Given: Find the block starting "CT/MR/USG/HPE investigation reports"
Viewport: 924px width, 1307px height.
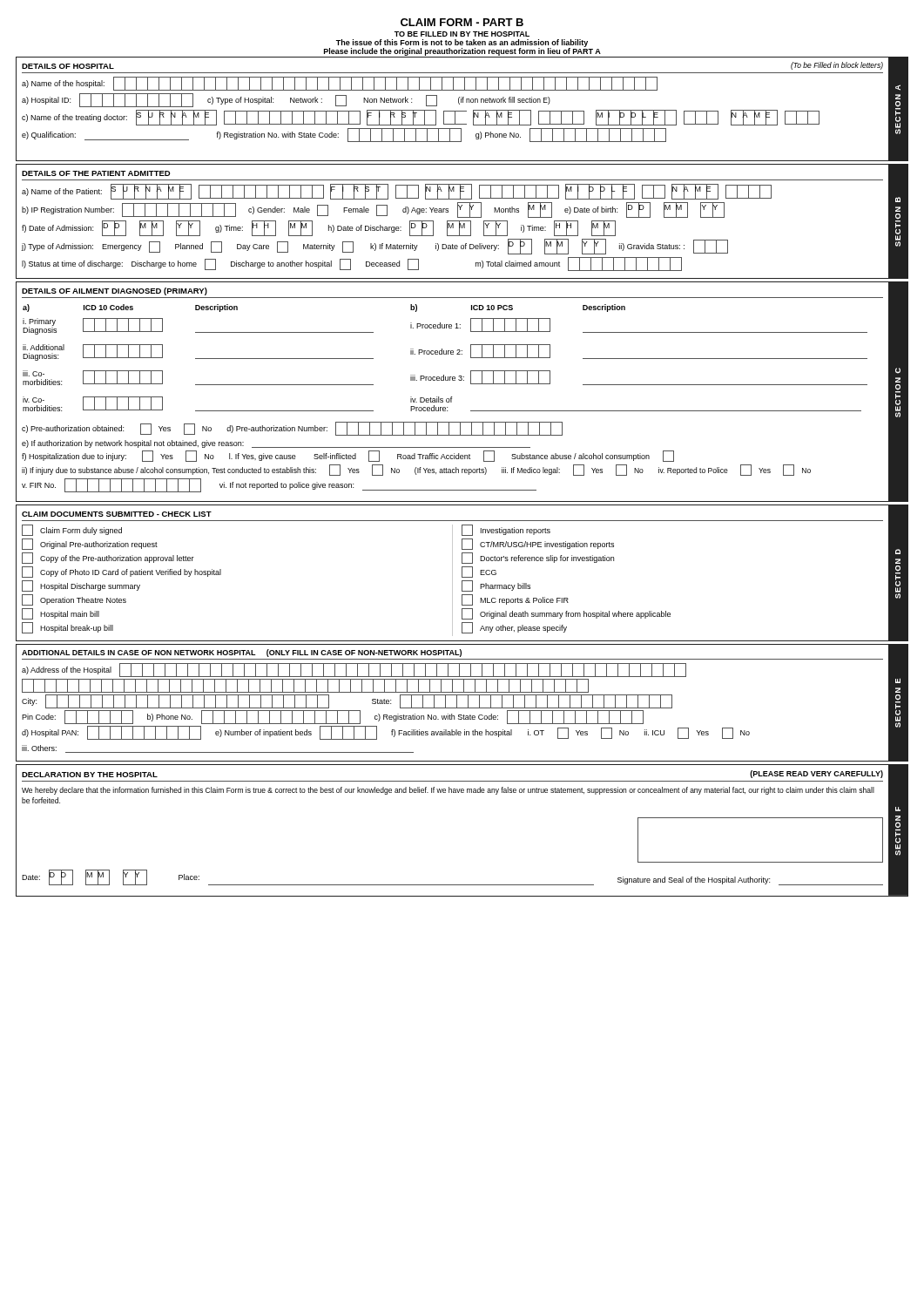Looking at the screenshot, I should (538, 544).
